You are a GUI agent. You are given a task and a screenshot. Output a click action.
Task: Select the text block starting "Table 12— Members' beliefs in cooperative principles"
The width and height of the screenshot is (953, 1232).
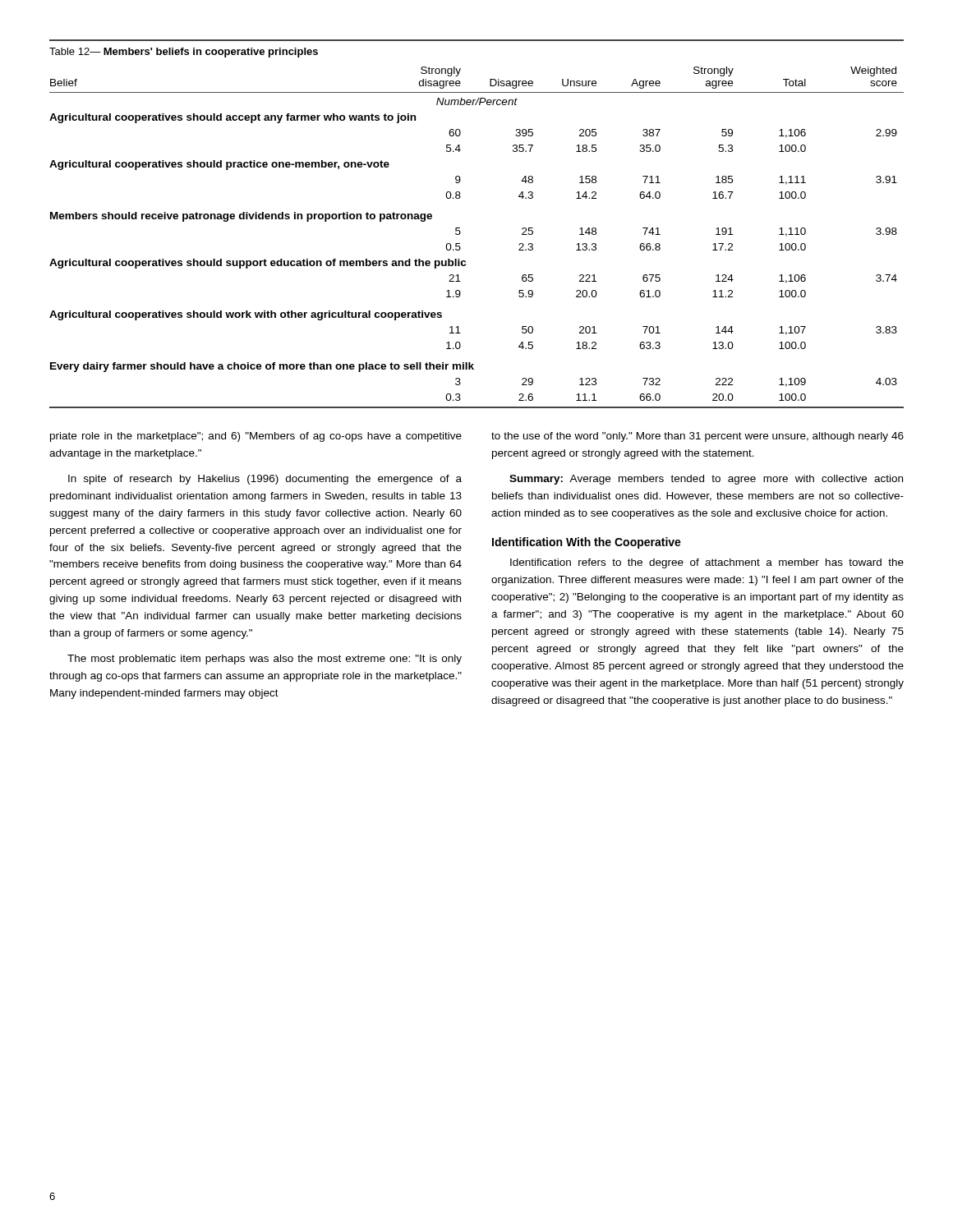pyautogui.click(x=184, y=51)
